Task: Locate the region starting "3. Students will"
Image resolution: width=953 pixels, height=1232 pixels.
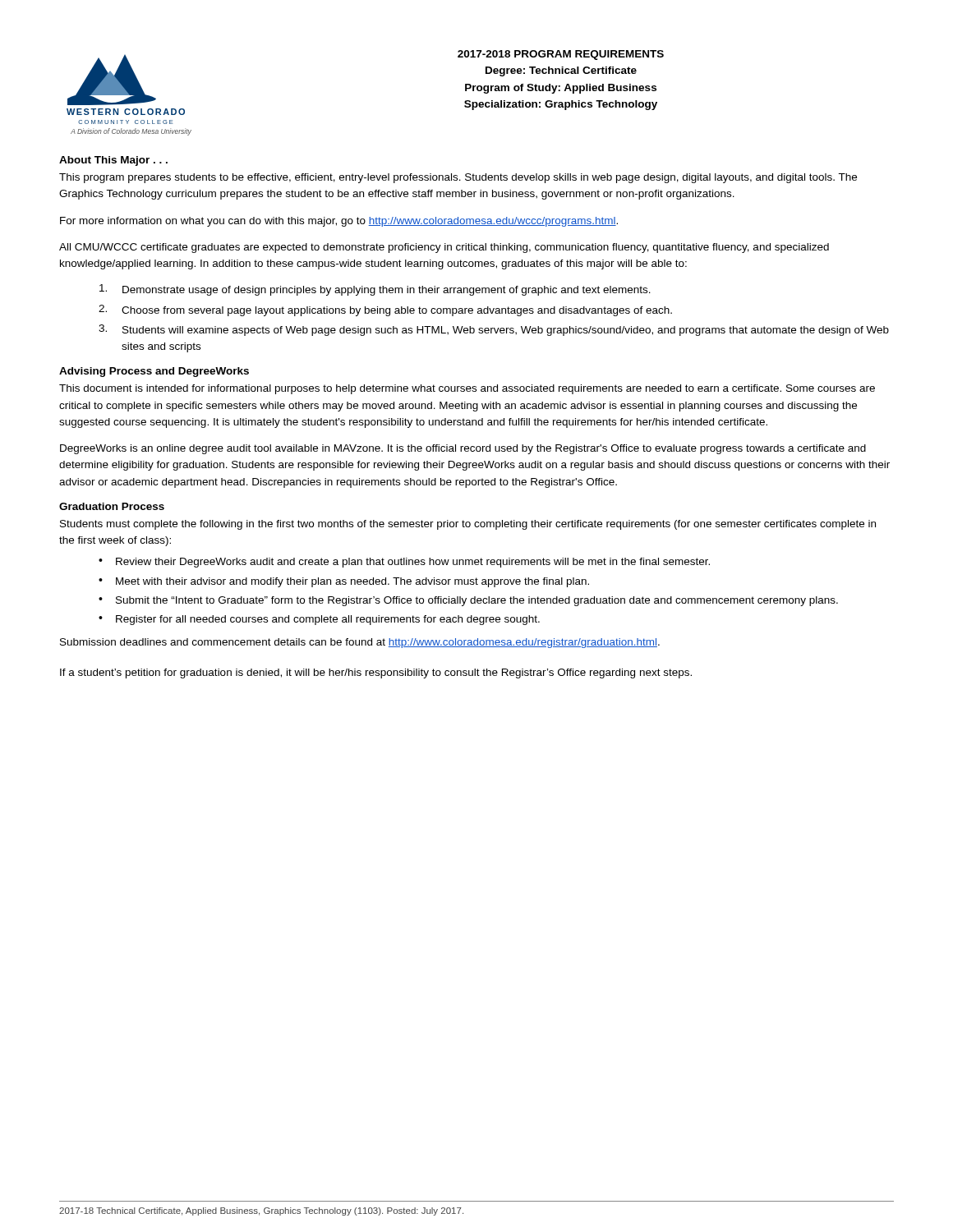Action: click(x=496, y=338)
